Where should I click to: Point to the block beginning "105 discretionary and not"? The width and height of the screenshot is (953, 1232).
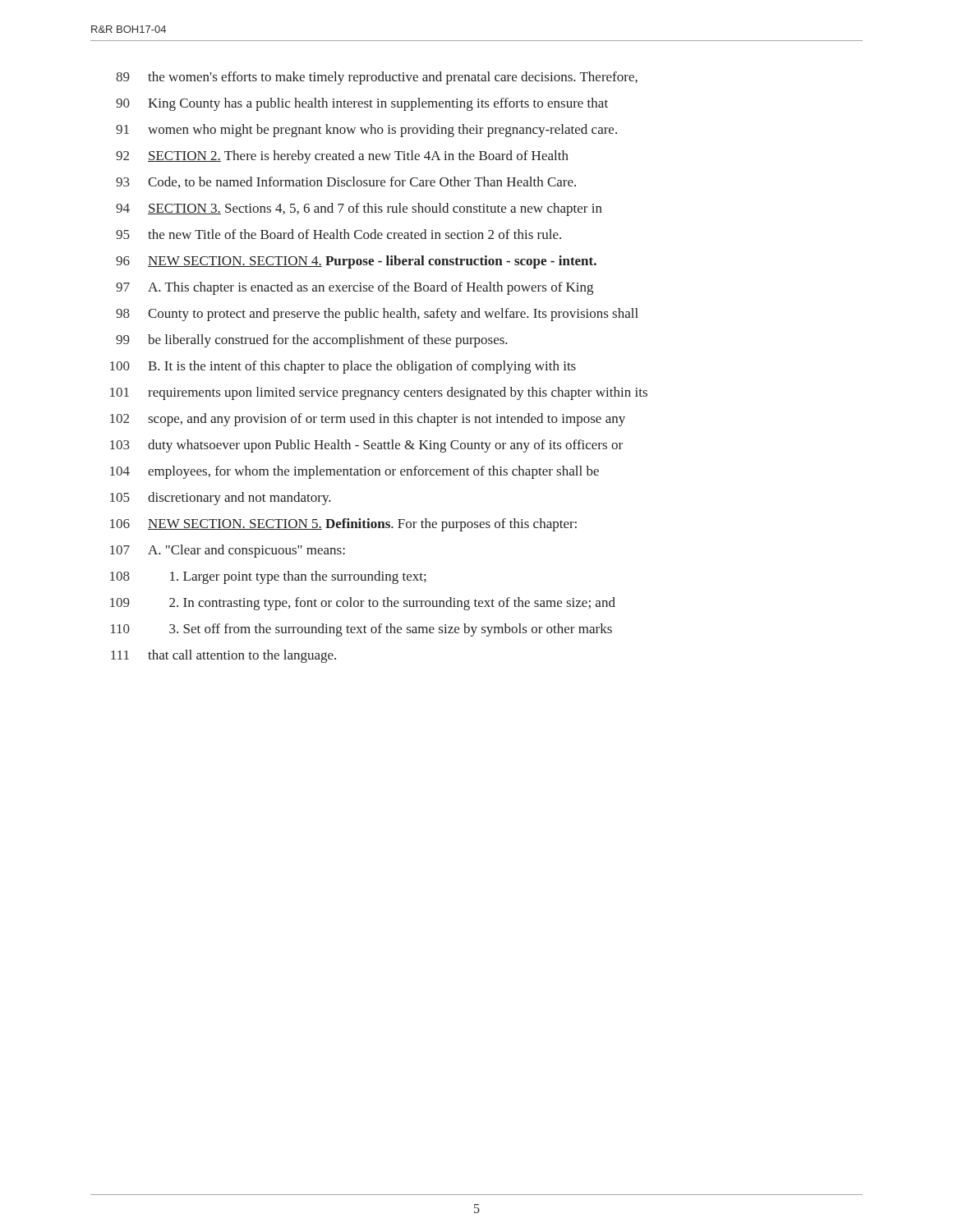pos(221,499)
